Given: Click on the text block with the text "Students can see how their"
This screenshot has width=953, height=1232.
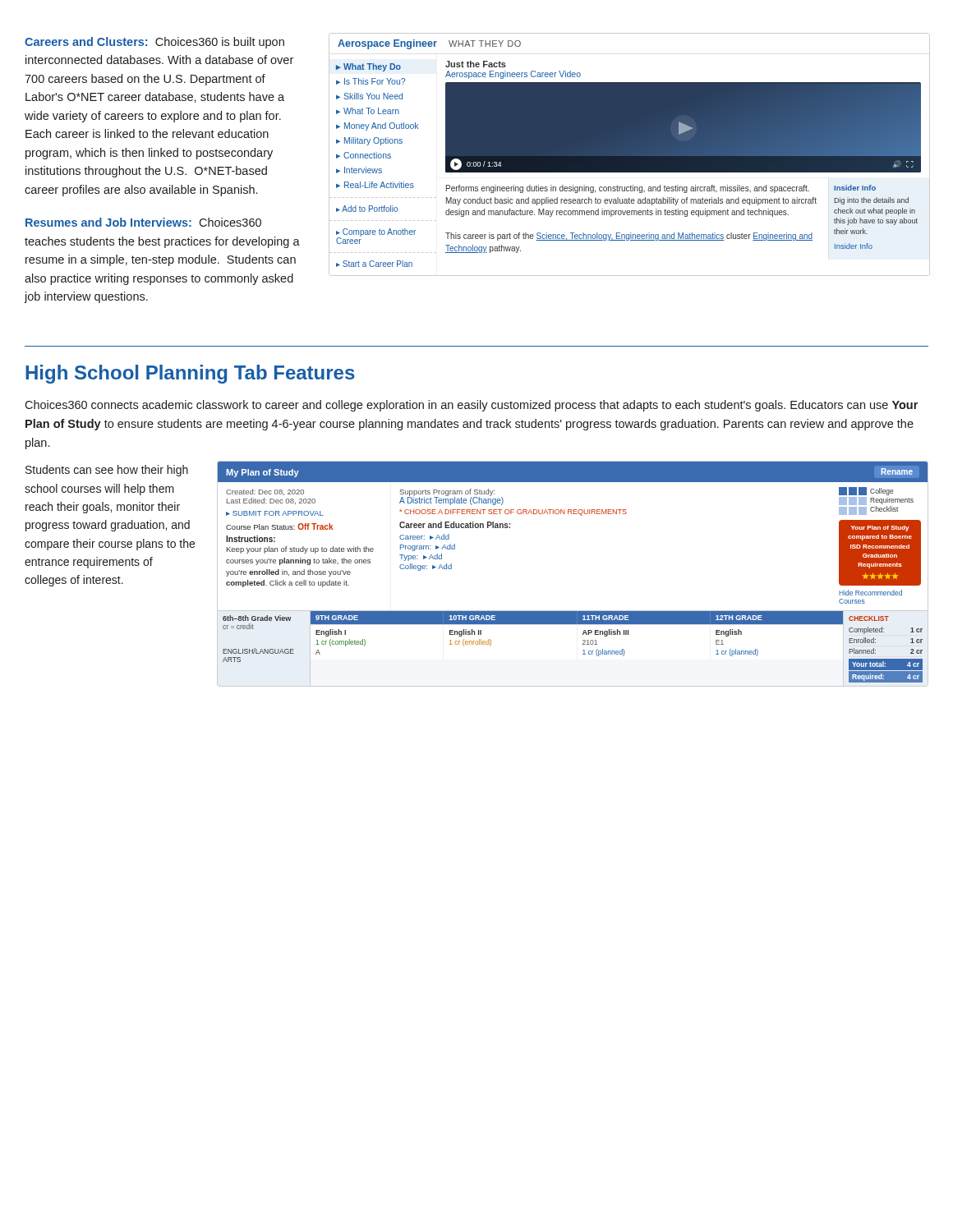Looking at the screenshot, I should pyautogui.click(x=111, y=525).
